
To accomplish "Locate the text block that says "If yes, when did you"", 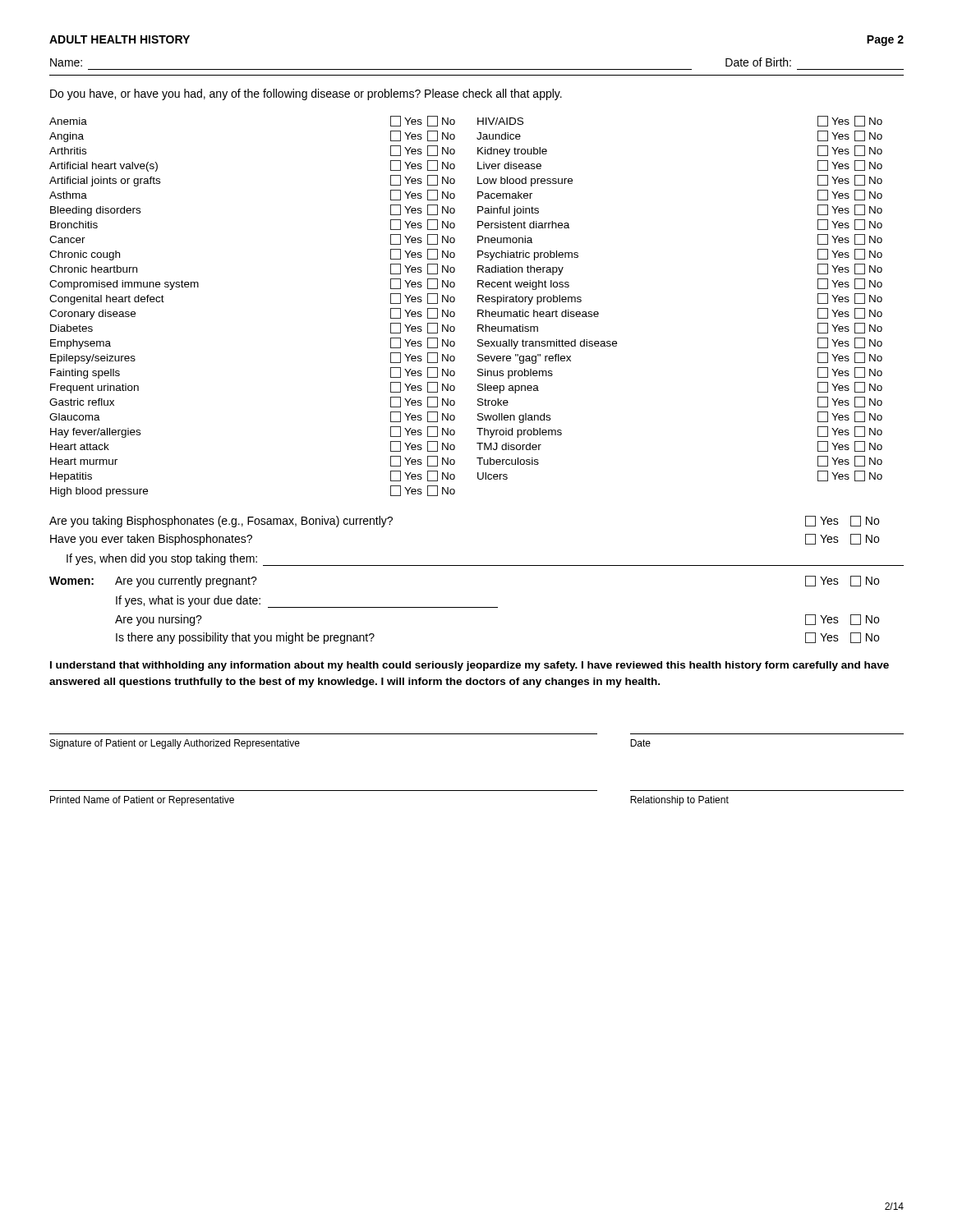I will (x=485, y=558).
